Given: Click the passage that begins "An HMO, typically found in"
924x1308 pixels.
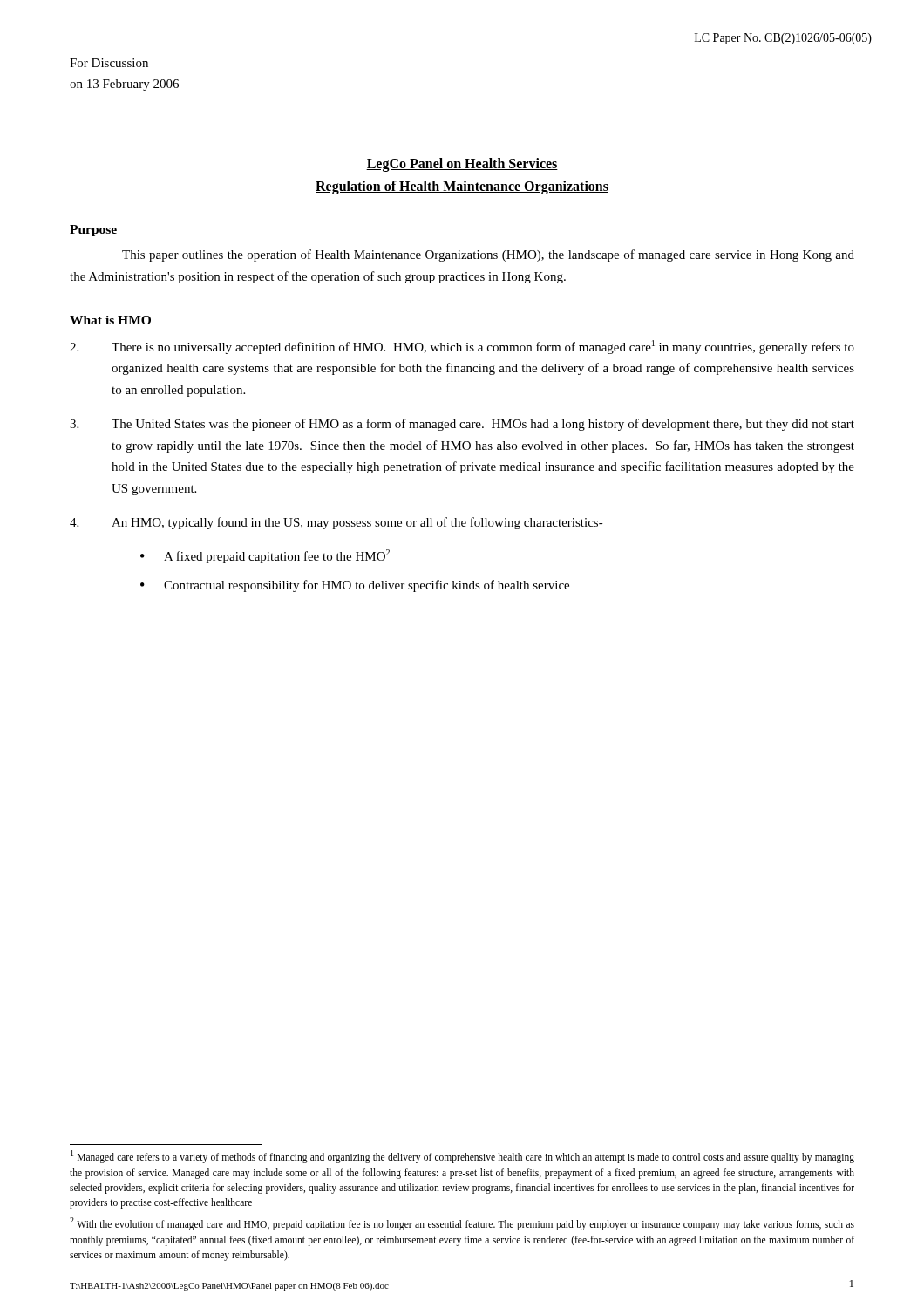Looking at the screenshot, I should pyautogui.click(x=462, y=523).
